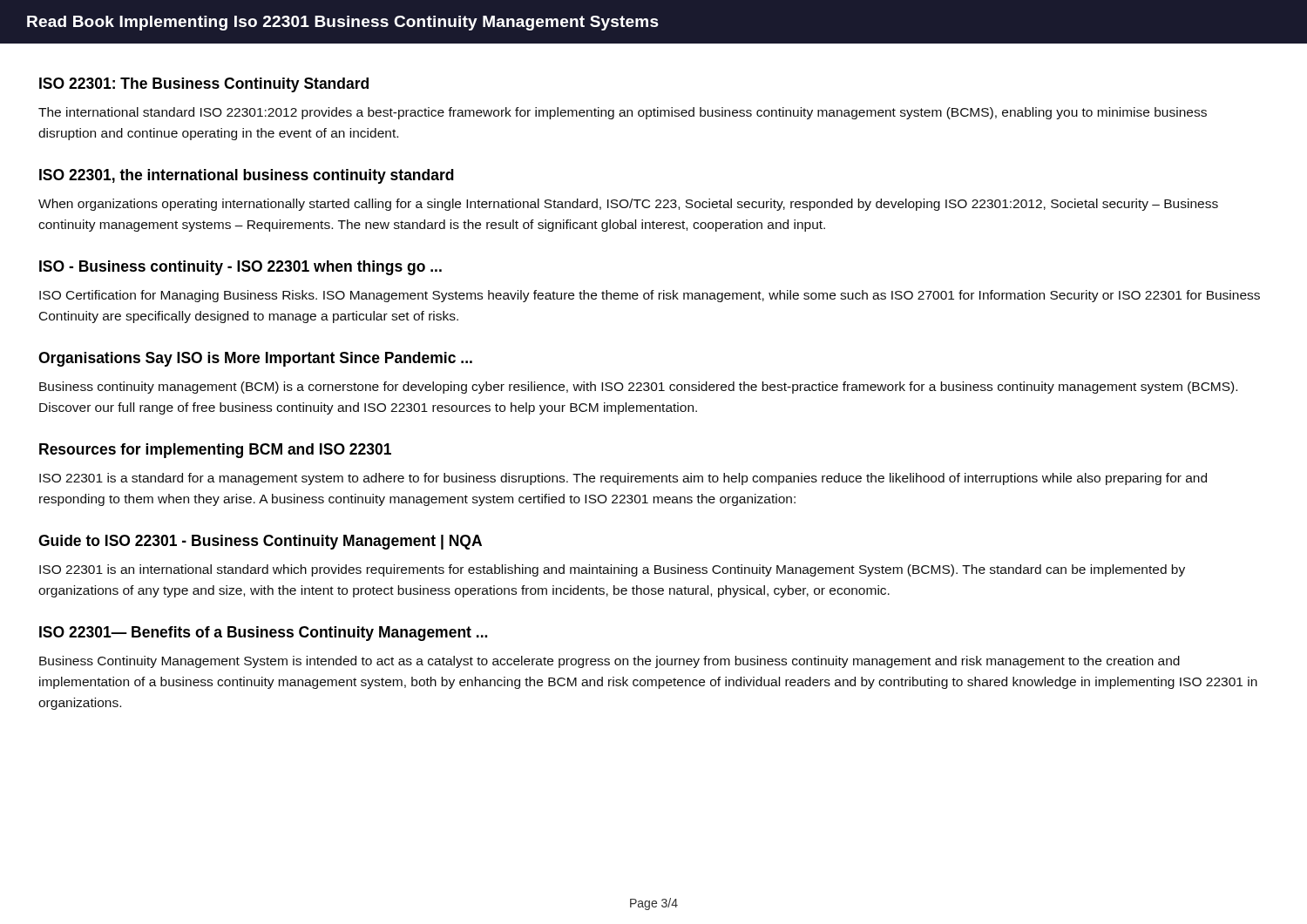
Task: Click on the region starting "ISO 22301 is a standard for a"
Action: 654,489
